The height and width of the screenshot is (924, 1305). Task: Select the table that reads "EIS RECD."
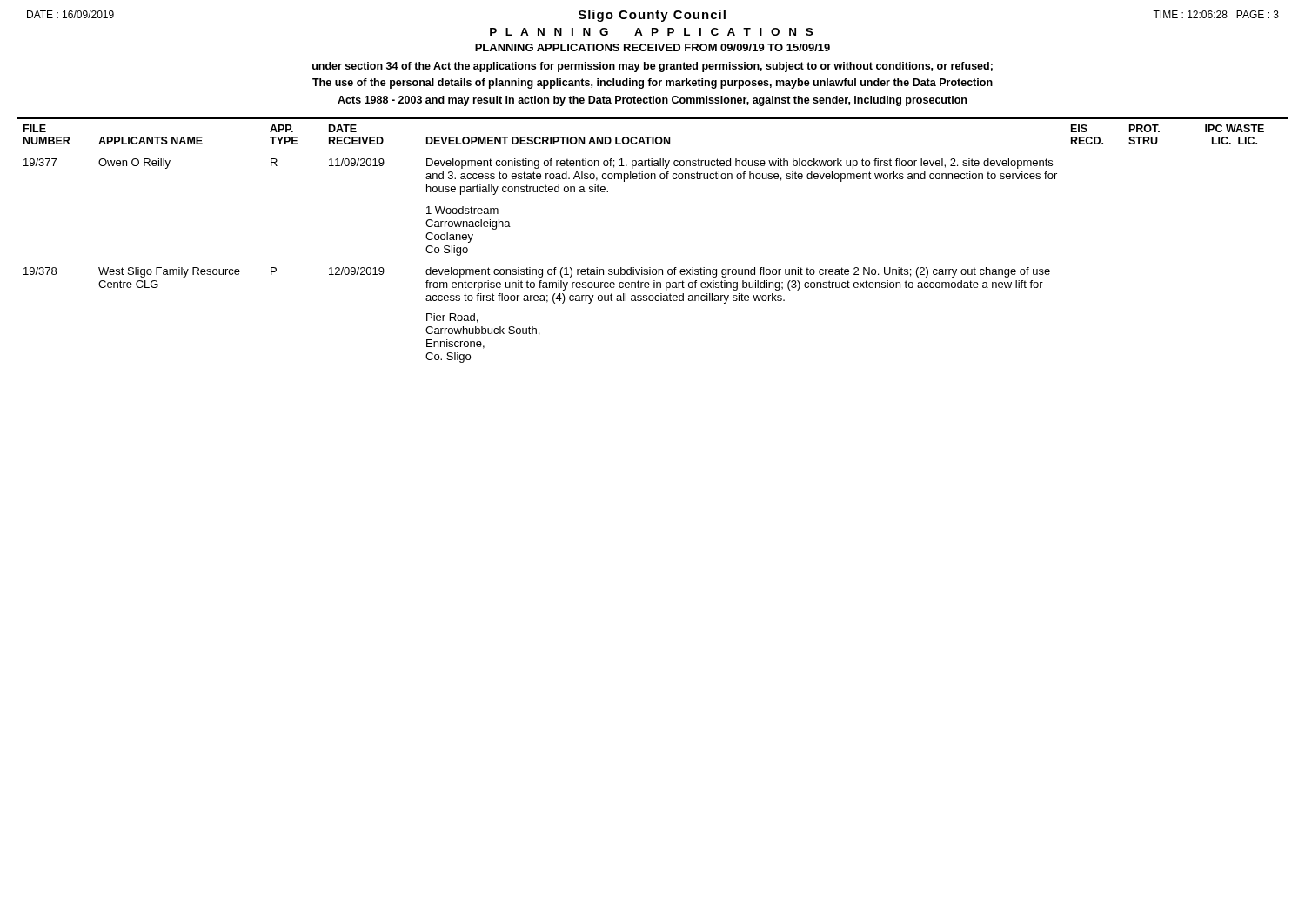[652, 242]
